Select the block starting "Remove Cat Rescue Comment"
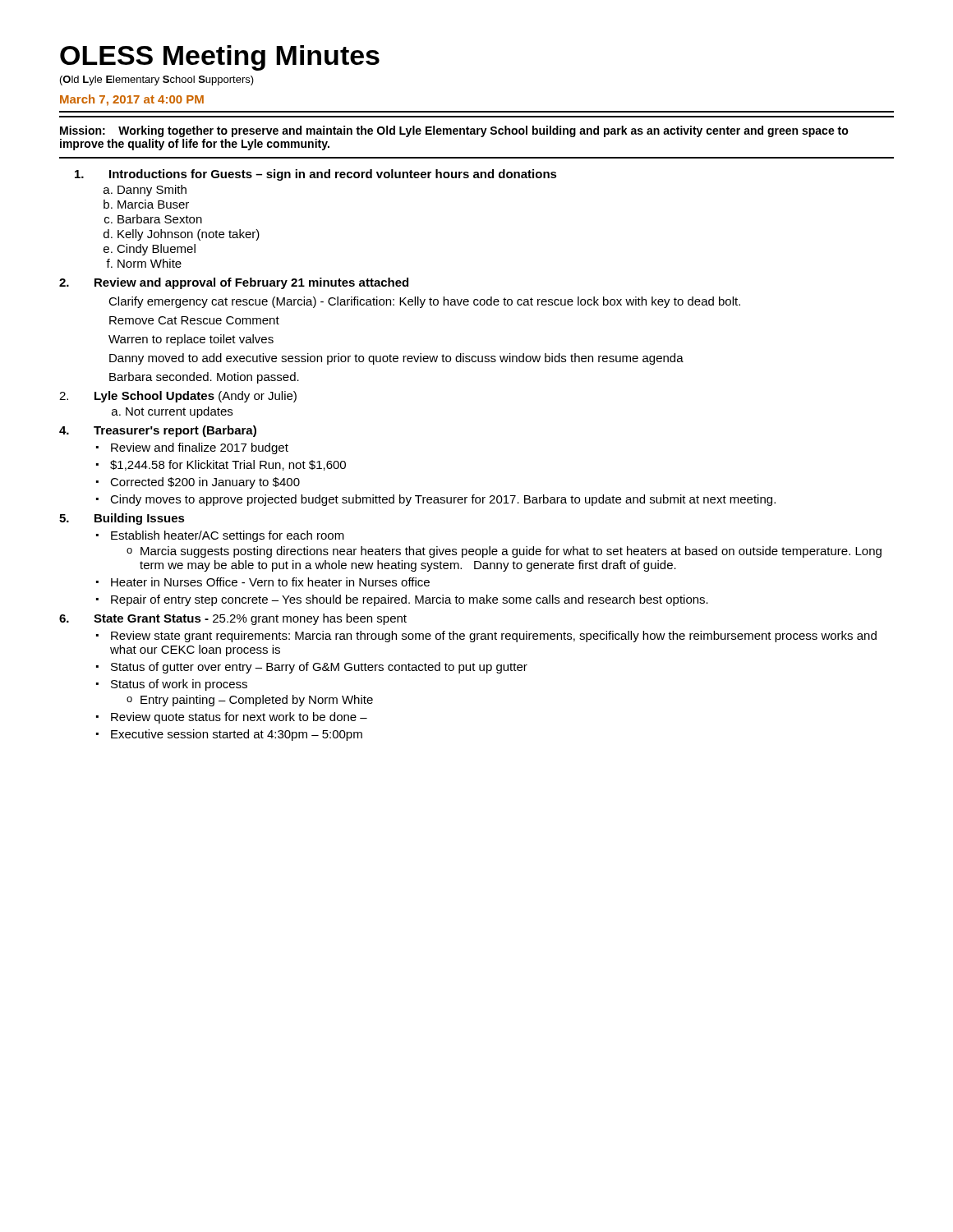Screen dimensions: 1232x953 194,320
